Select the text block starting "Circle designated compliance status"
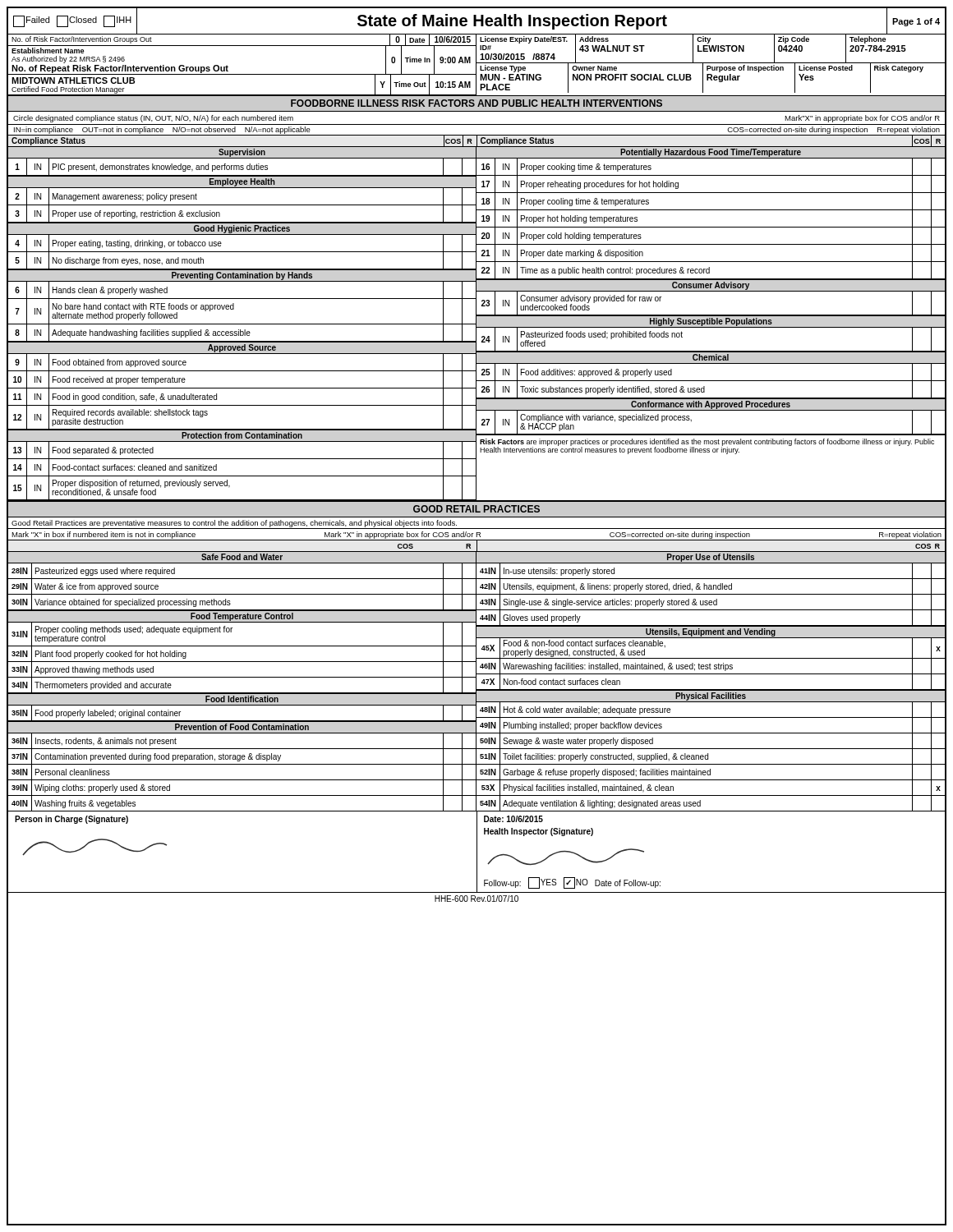 tap(476, 118)
